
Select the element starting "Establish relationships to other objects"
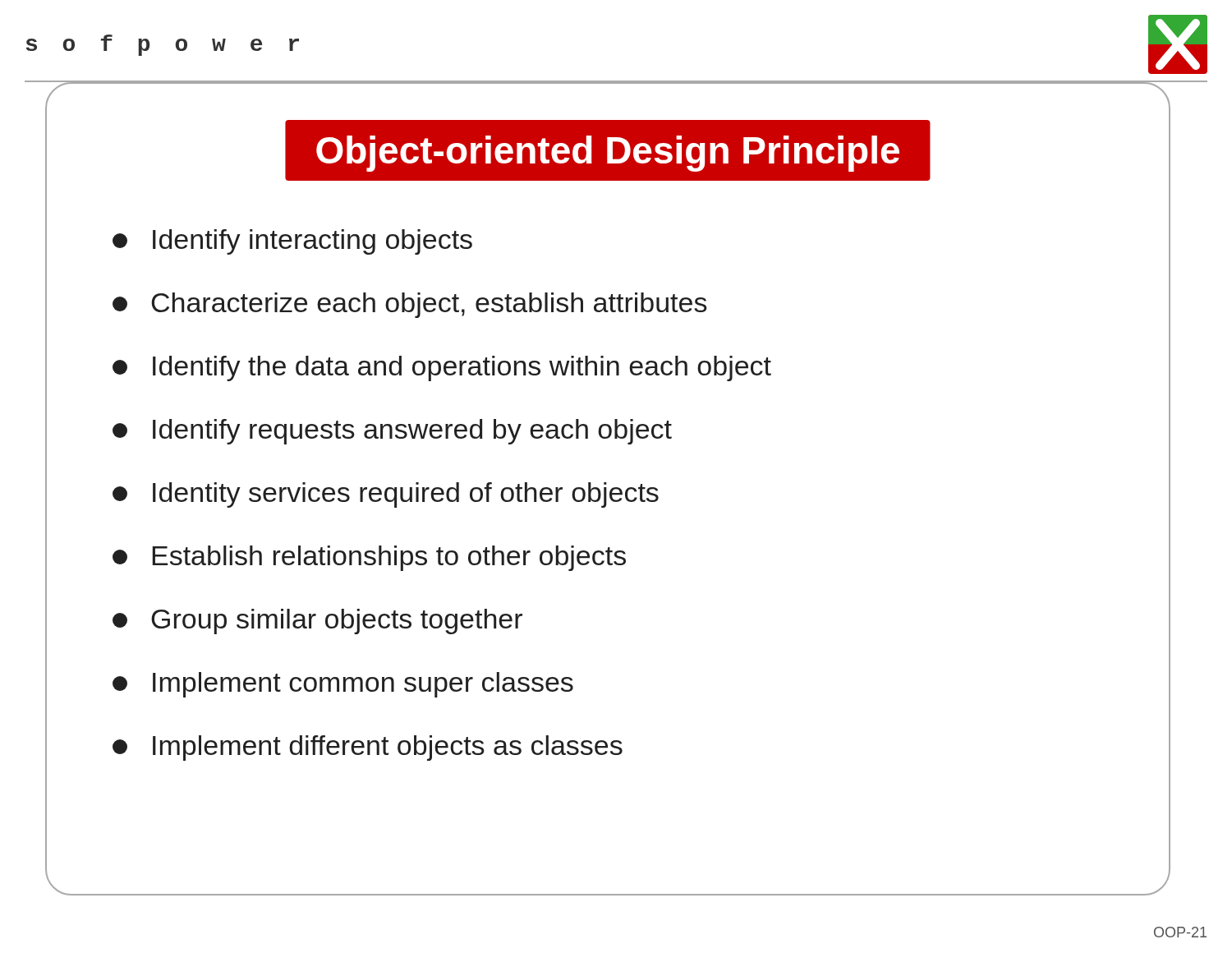[x=370, y=556]
